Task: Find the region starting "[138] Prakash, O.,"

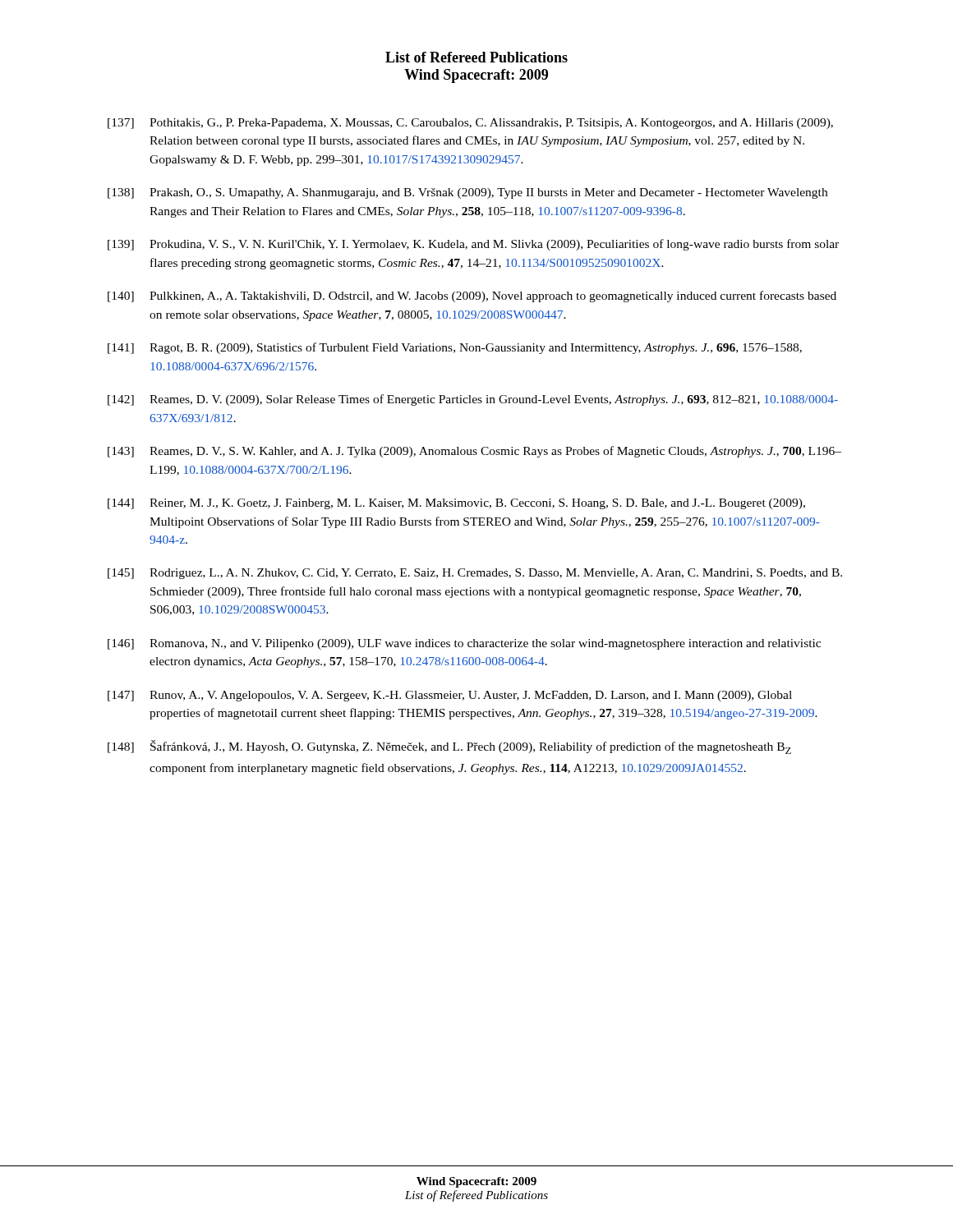Action: 476,202
